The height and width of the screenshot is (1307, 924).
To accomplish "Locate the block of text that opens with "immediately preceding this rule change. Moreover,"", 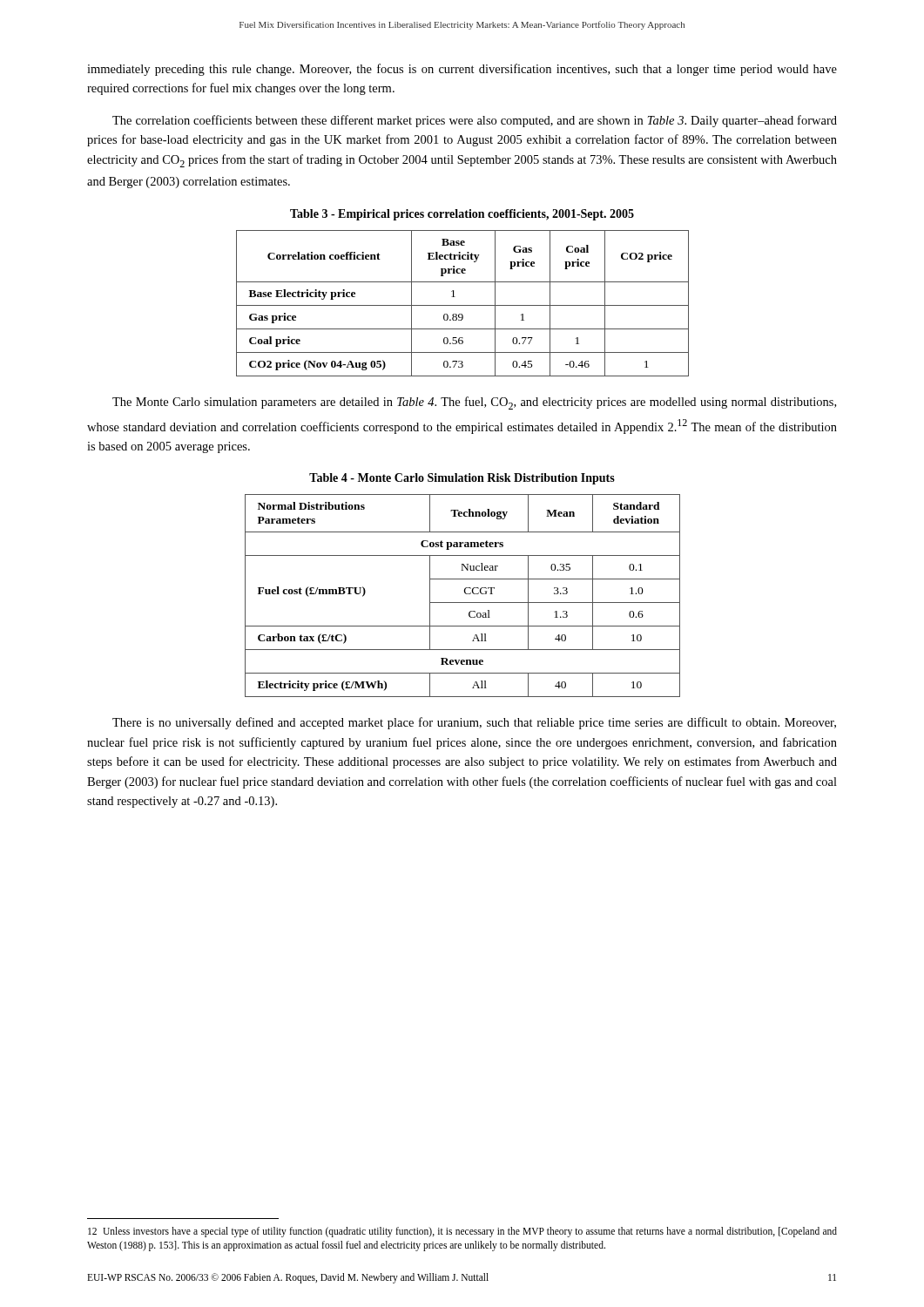I will [x=462, y=79].
